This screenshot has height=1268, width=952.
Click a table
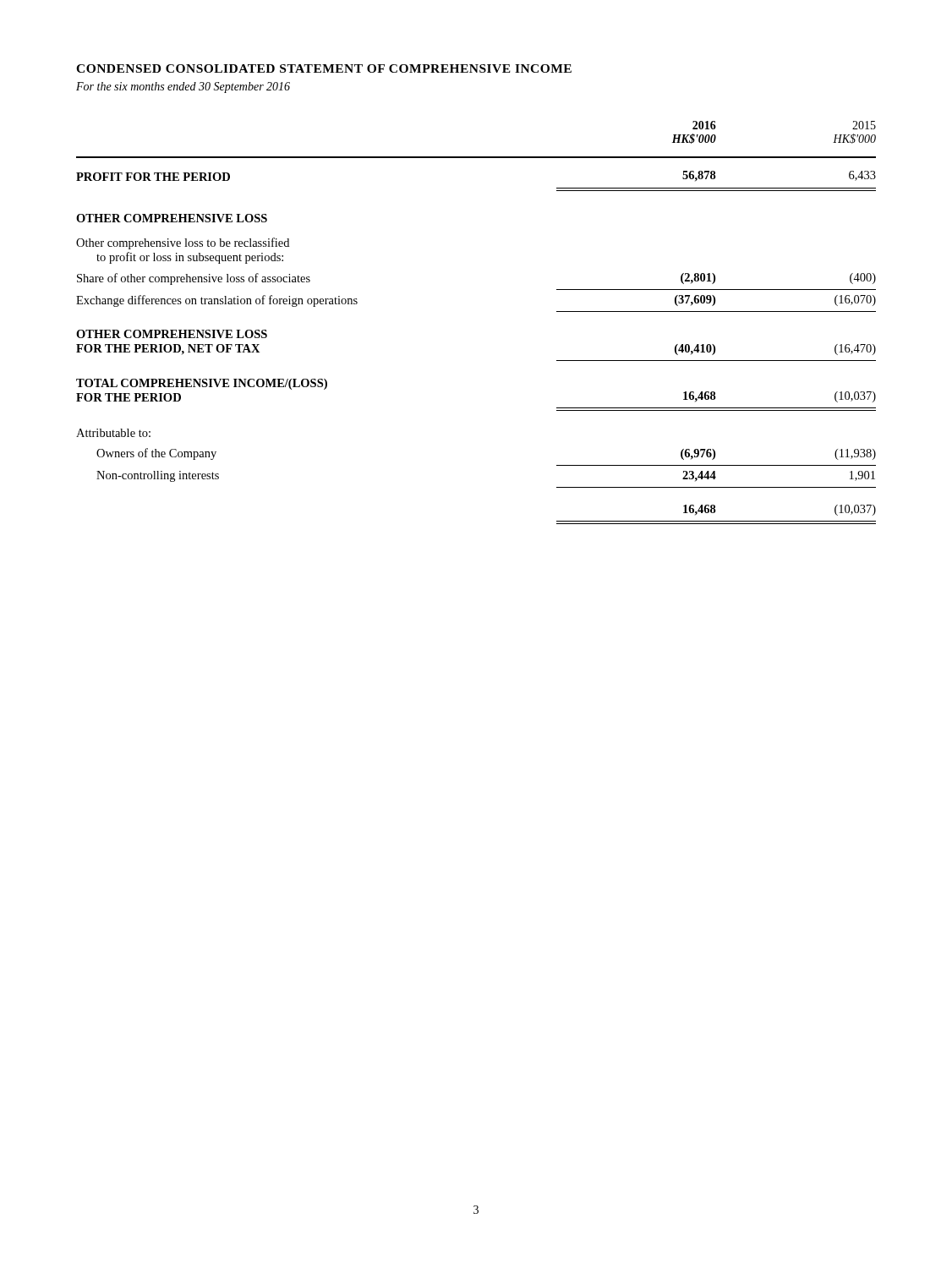click(476, 321)
